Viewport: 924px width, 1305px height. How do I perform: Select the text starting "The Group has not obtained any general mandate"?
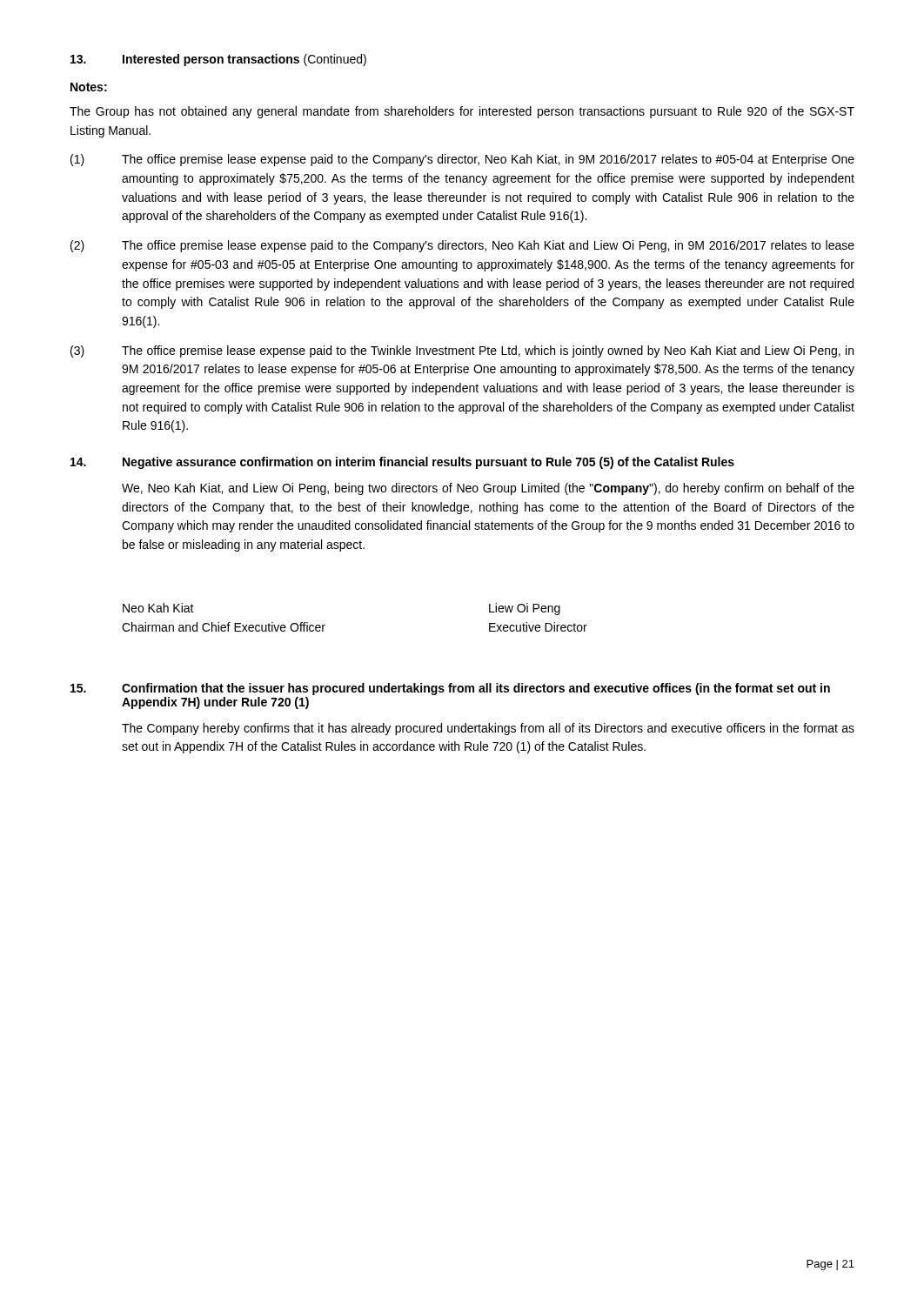(x=462, y=121)
